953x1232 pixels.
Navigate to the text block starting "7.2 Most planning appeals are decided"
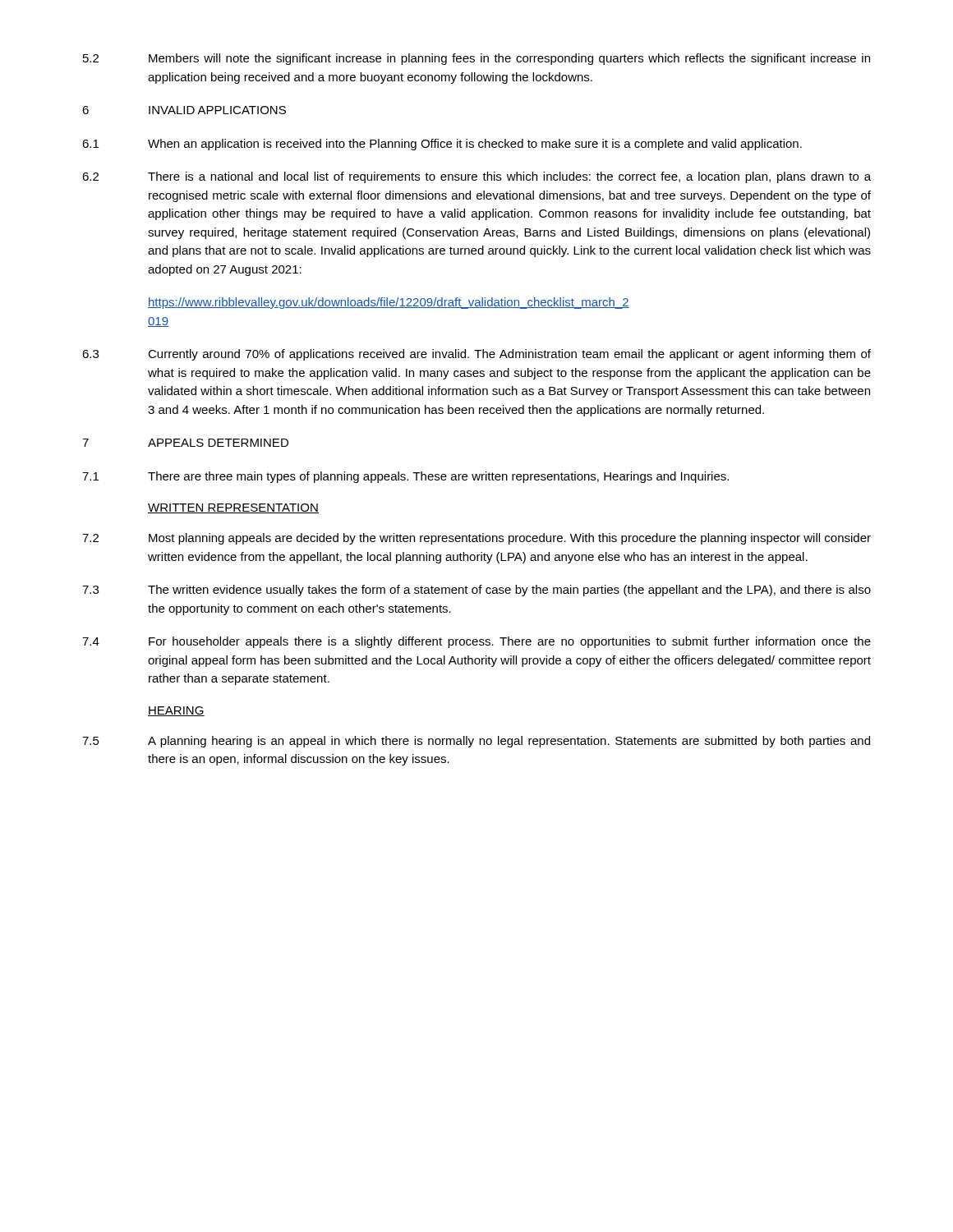(476, 547)
